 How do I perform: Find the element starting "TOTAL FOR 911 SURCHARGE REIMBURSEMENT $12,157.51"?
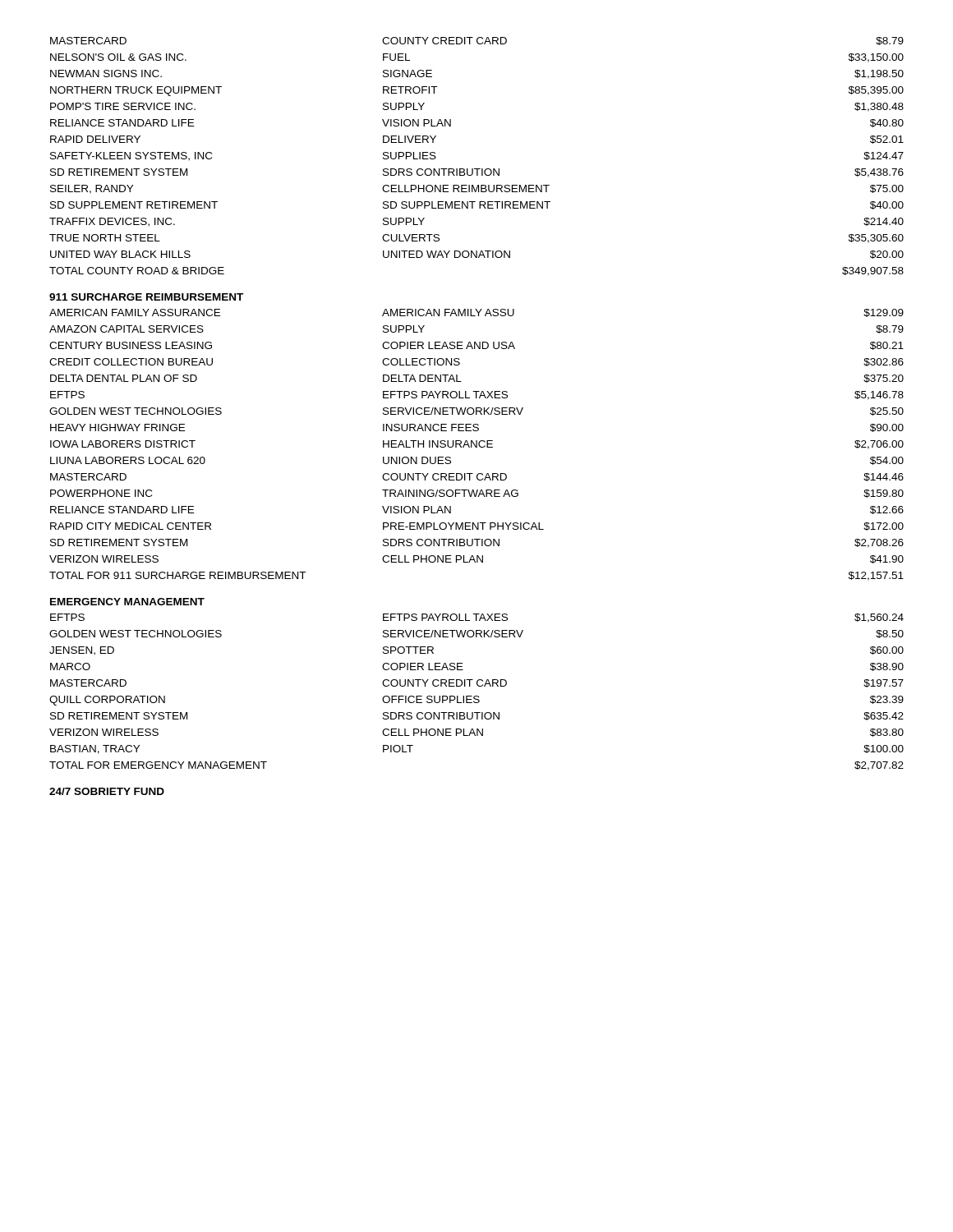coord(178,576)
